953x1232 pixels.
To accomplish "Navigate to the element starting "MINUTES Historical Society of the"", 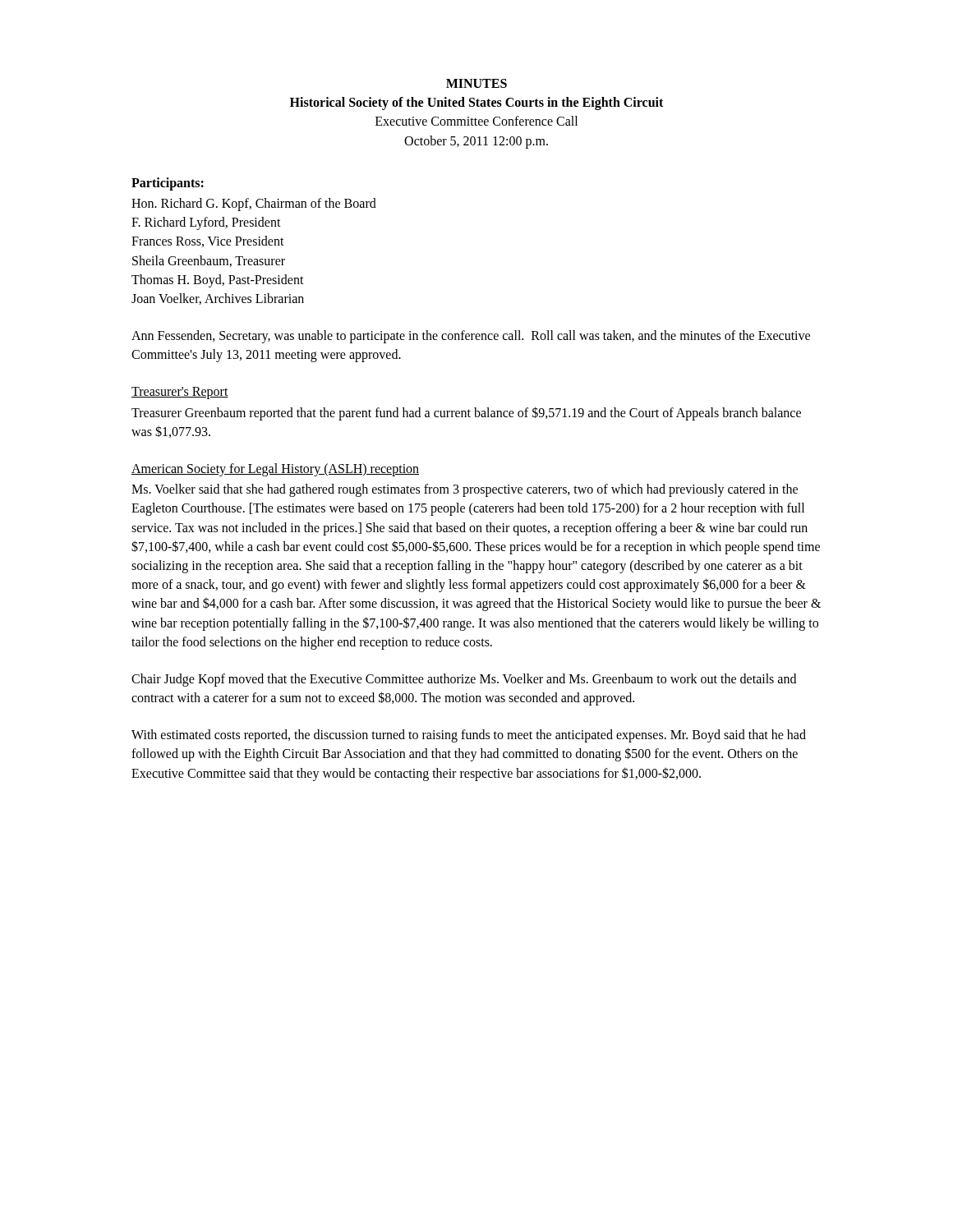I will pos(476,112).
